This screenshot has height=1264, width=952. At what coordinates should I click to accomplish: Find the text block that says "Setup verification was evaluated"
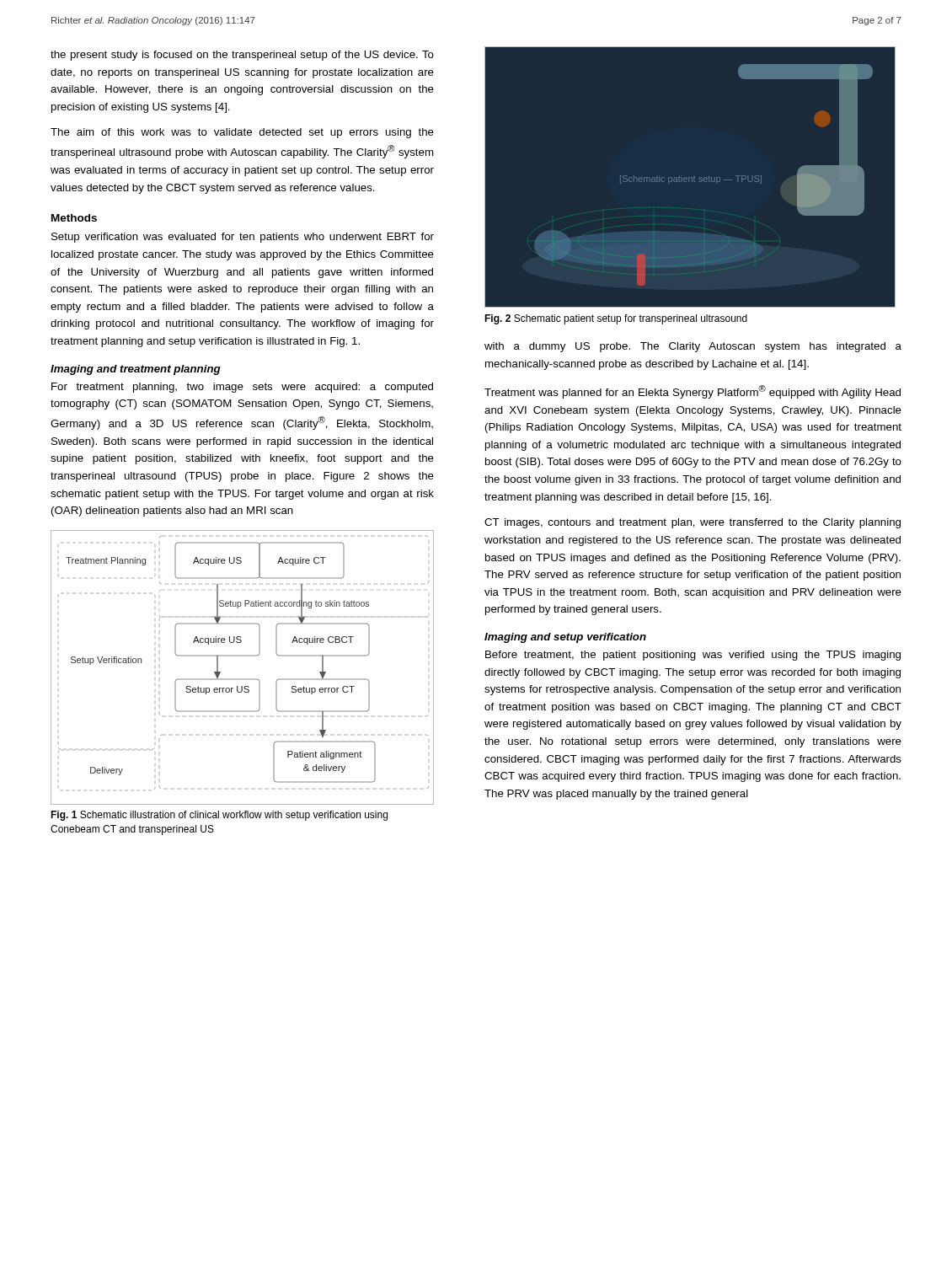pos(242,289)
